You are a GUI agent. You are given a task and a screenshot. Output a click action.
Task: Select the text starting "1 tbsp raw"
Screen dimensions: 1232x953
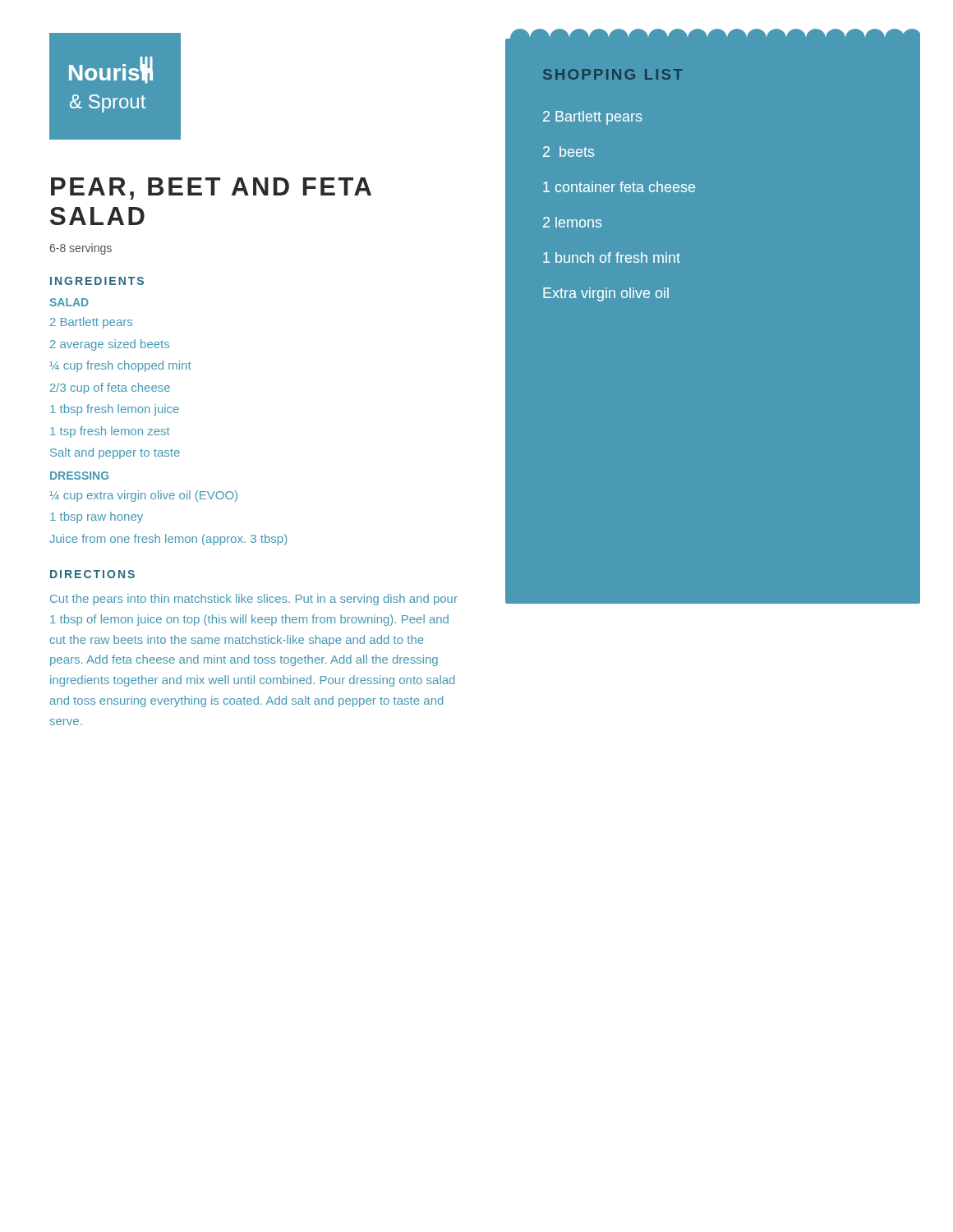[x=96, y=516]
